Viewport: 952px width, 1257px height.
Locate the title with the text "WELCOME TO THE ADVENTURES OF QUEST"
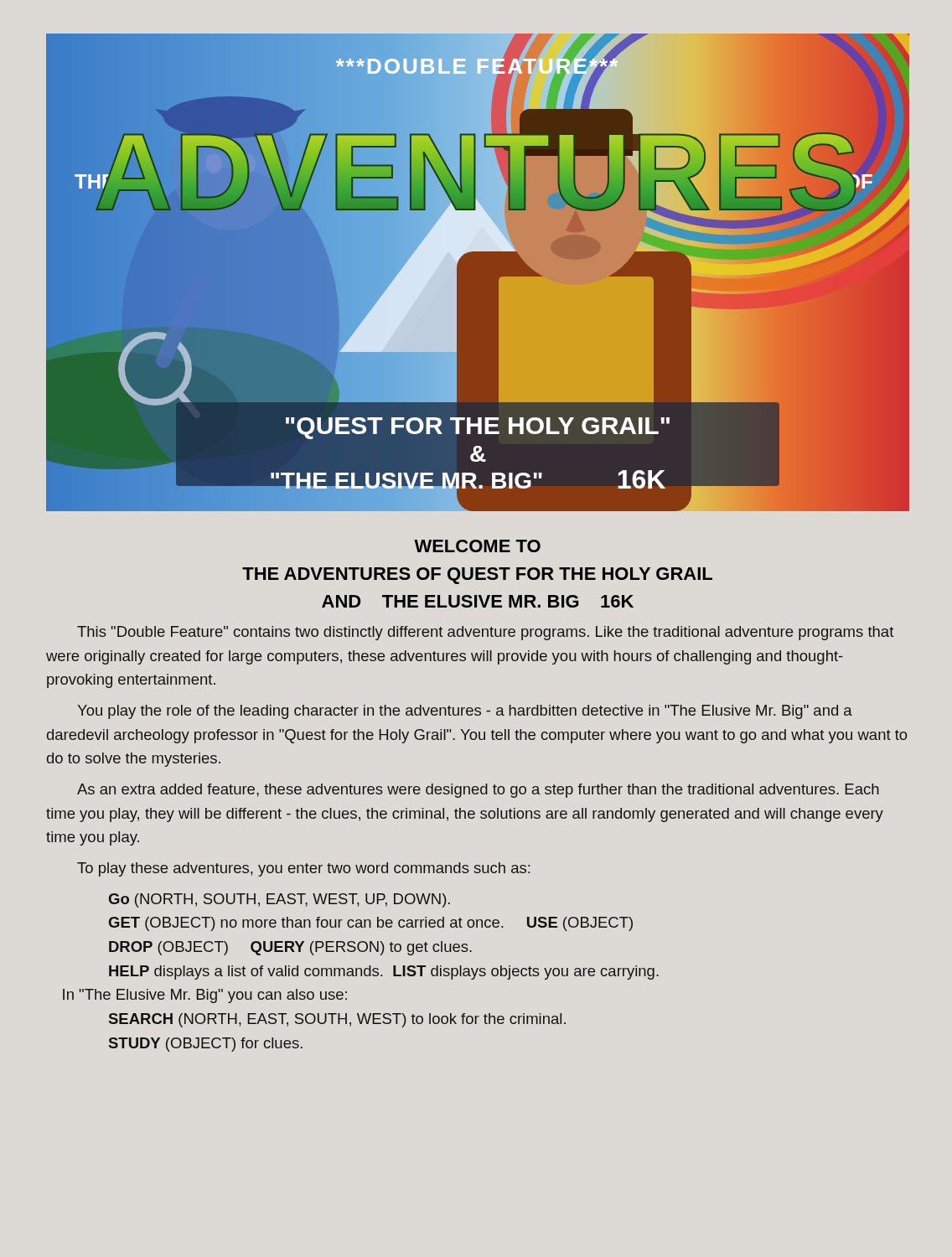[478, 574]
